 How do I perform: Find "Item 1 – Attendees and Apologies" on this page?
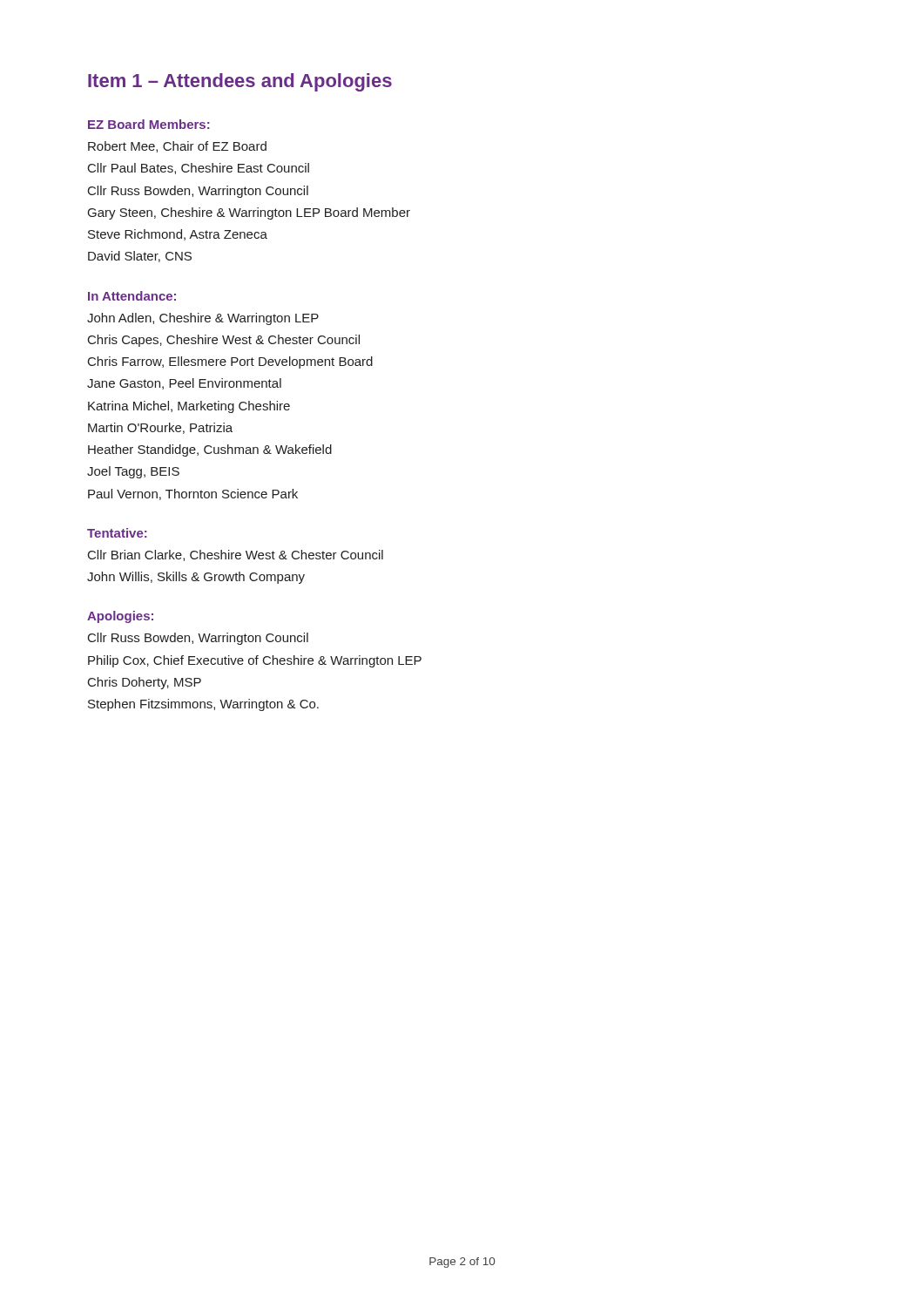[240, 82]
